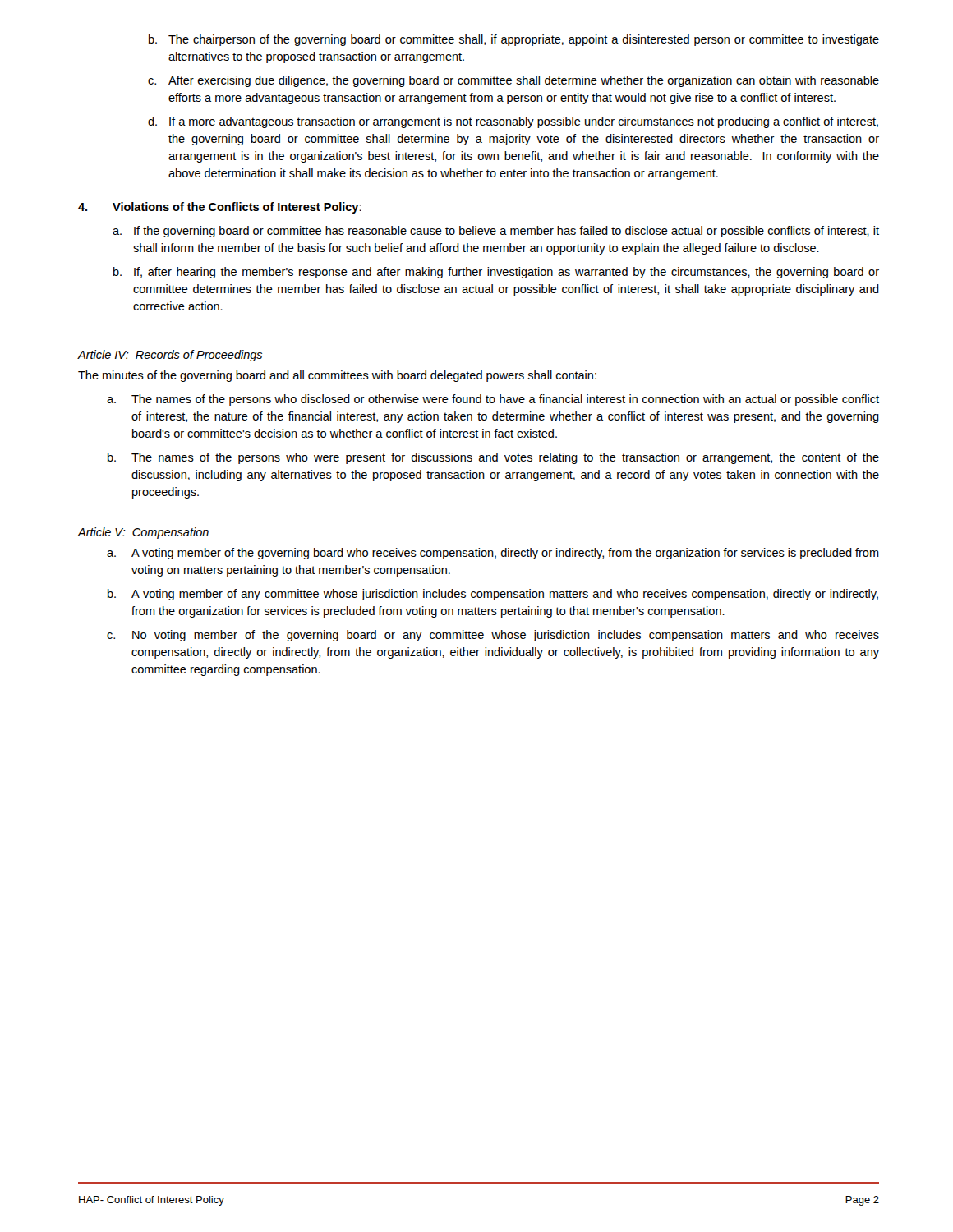Navigate to the passage starting "d. If a more advantageous"
953x1232 pixels.
tap(513, 148)
